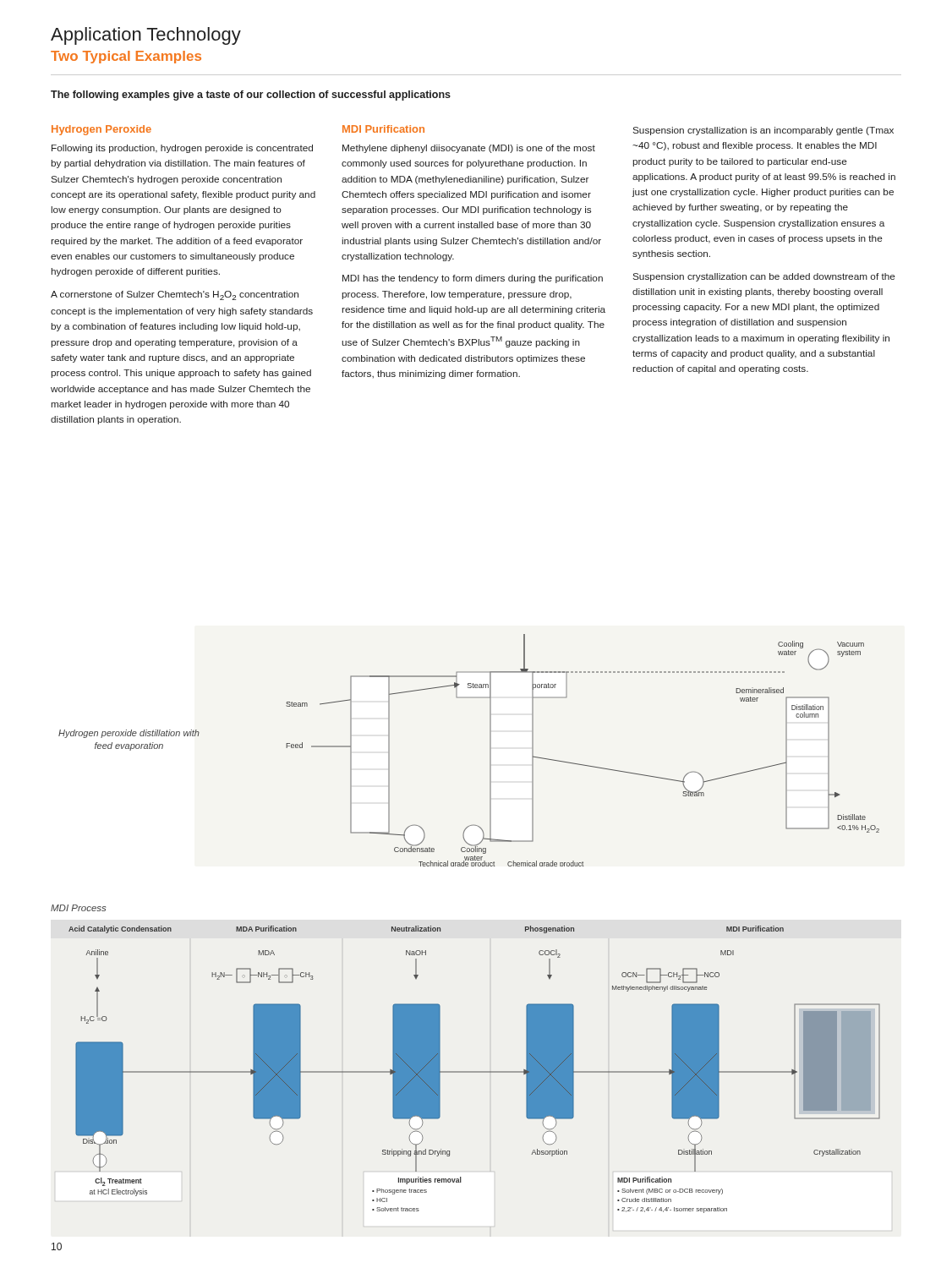The width and height of the screenshot is (952, 1268).
Task: Point to the text block starting "Suspension crystallization is an incomparably gentle (Tmax ~40"
Action: click(767, 250)
